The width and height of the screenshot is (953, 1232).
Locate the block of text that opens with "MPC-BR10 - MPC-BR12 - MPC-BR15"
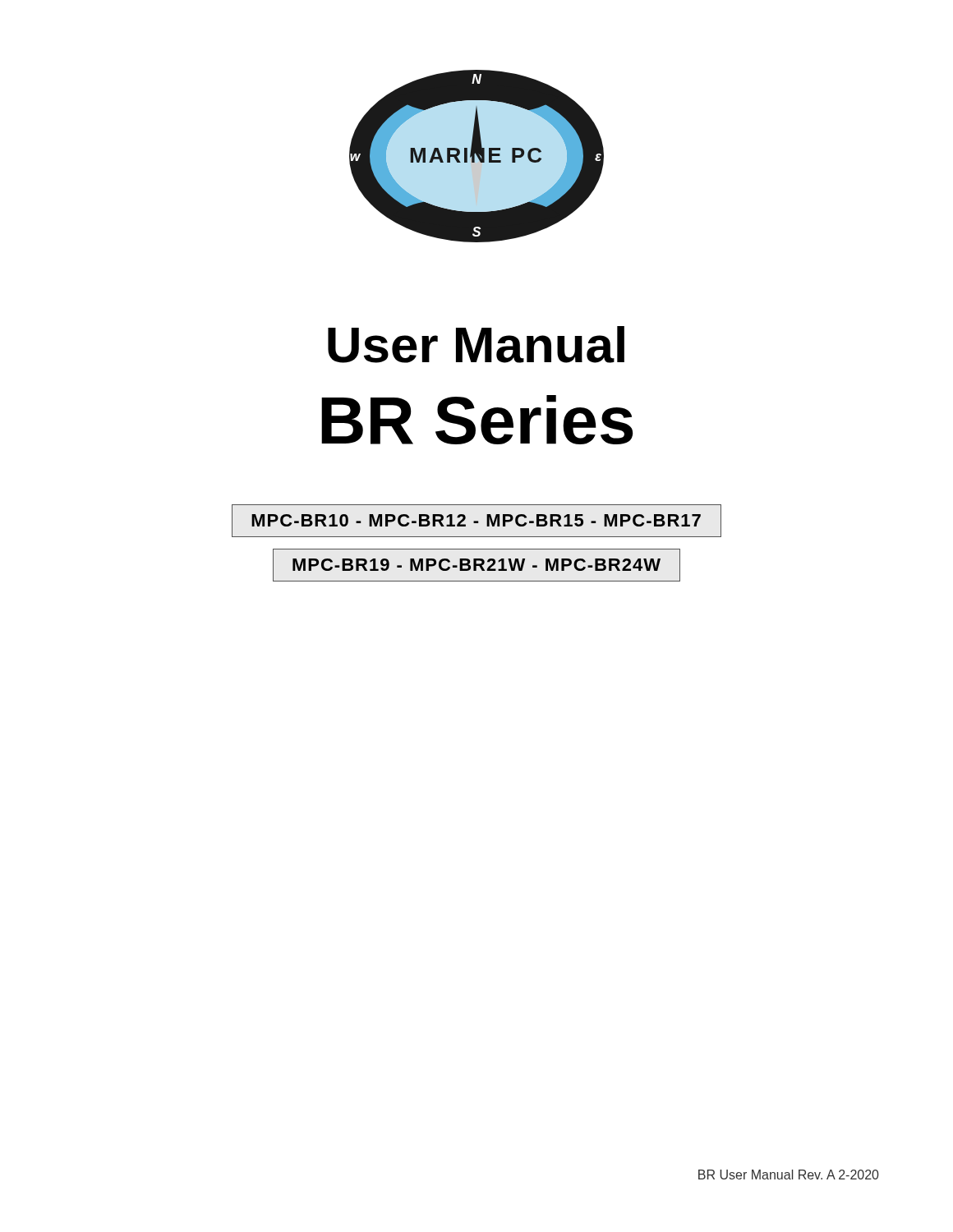[476, 520]
